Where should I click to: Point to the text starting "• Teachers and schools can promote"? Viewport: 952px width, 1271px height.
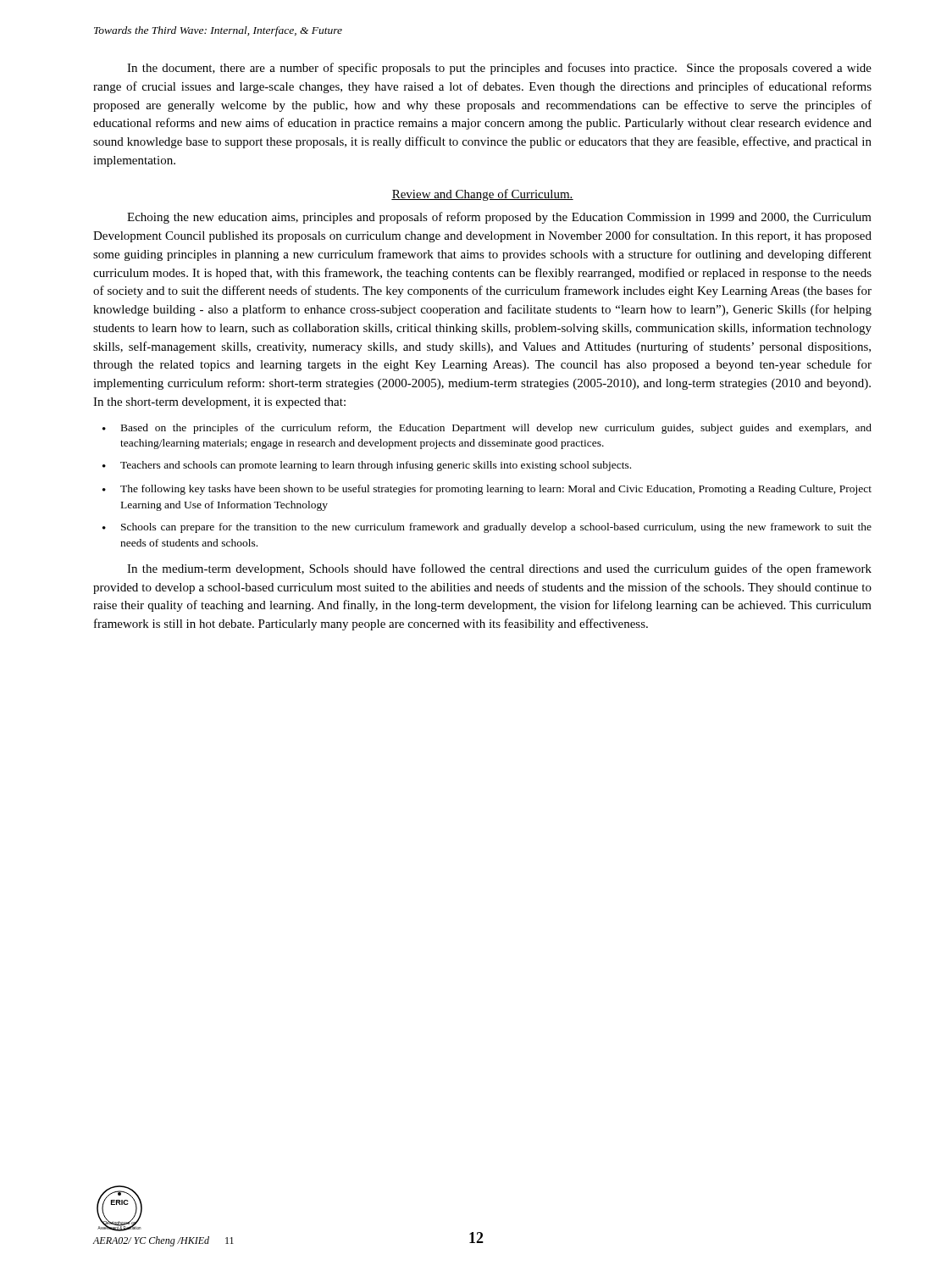click(x=487, y=467)
